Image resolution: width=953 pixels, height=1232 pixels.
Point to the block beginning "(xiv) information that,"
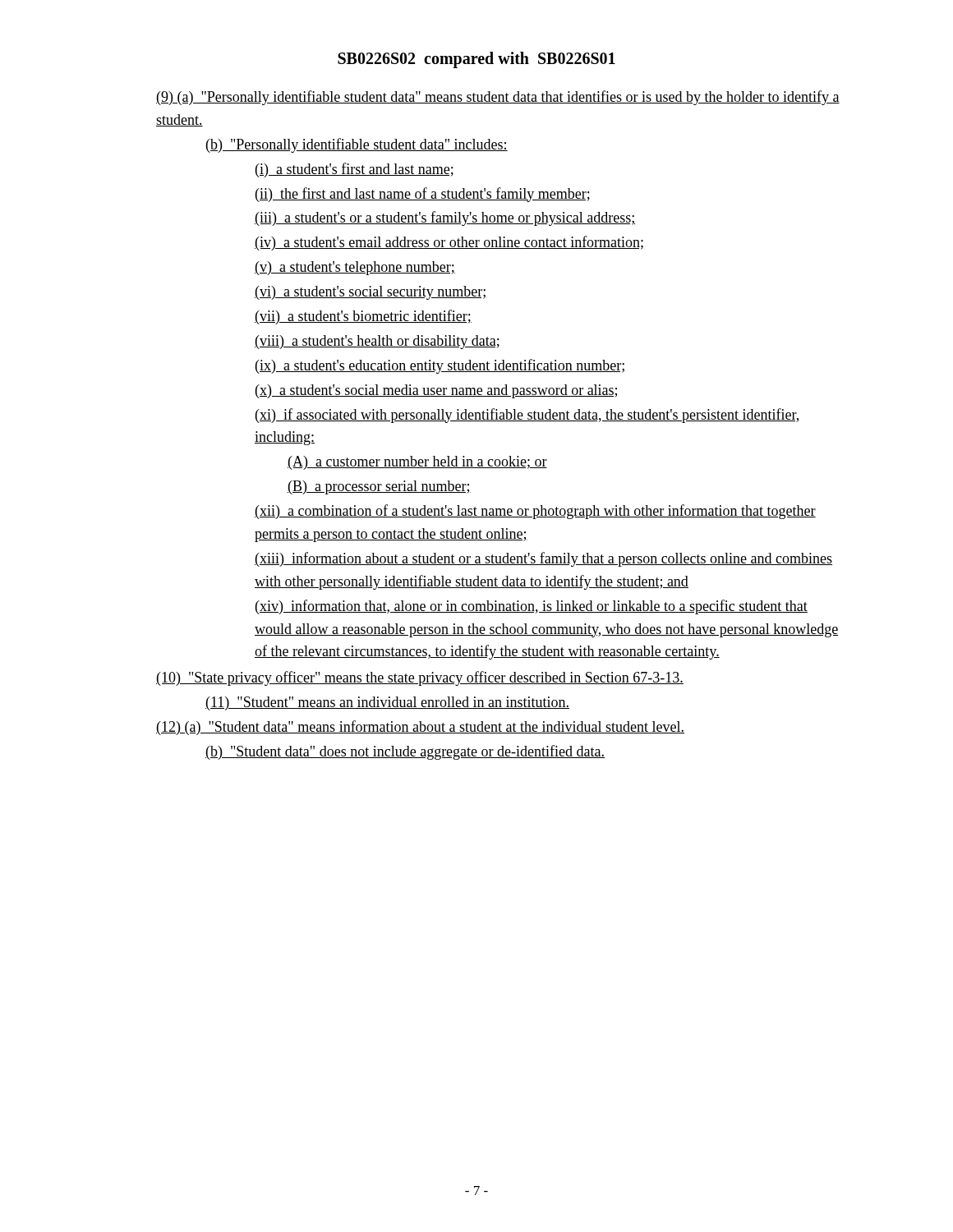pyautogui.click(x=550, y=630)
